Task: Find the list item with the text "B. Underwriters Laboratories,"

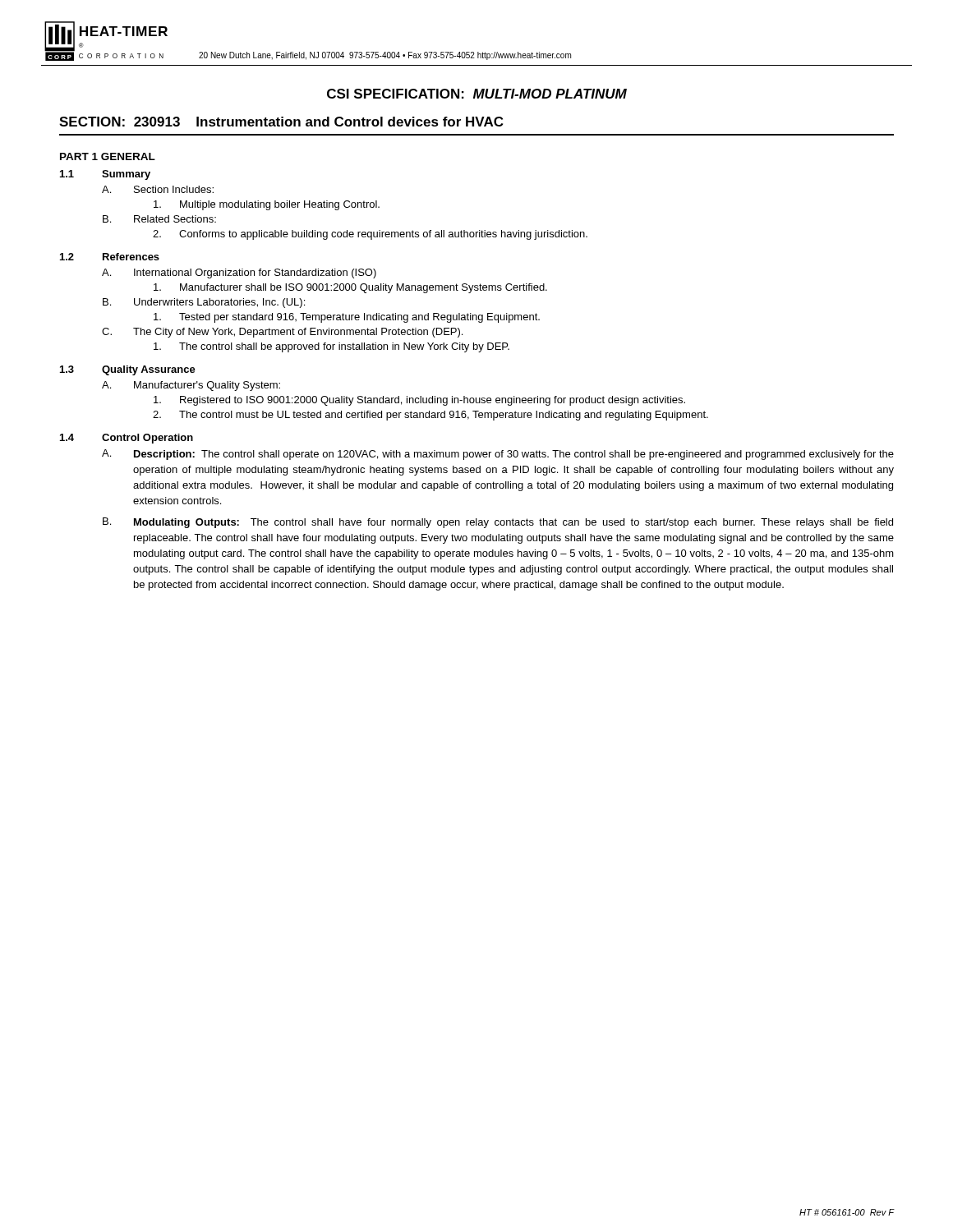Action: [204, 303]
